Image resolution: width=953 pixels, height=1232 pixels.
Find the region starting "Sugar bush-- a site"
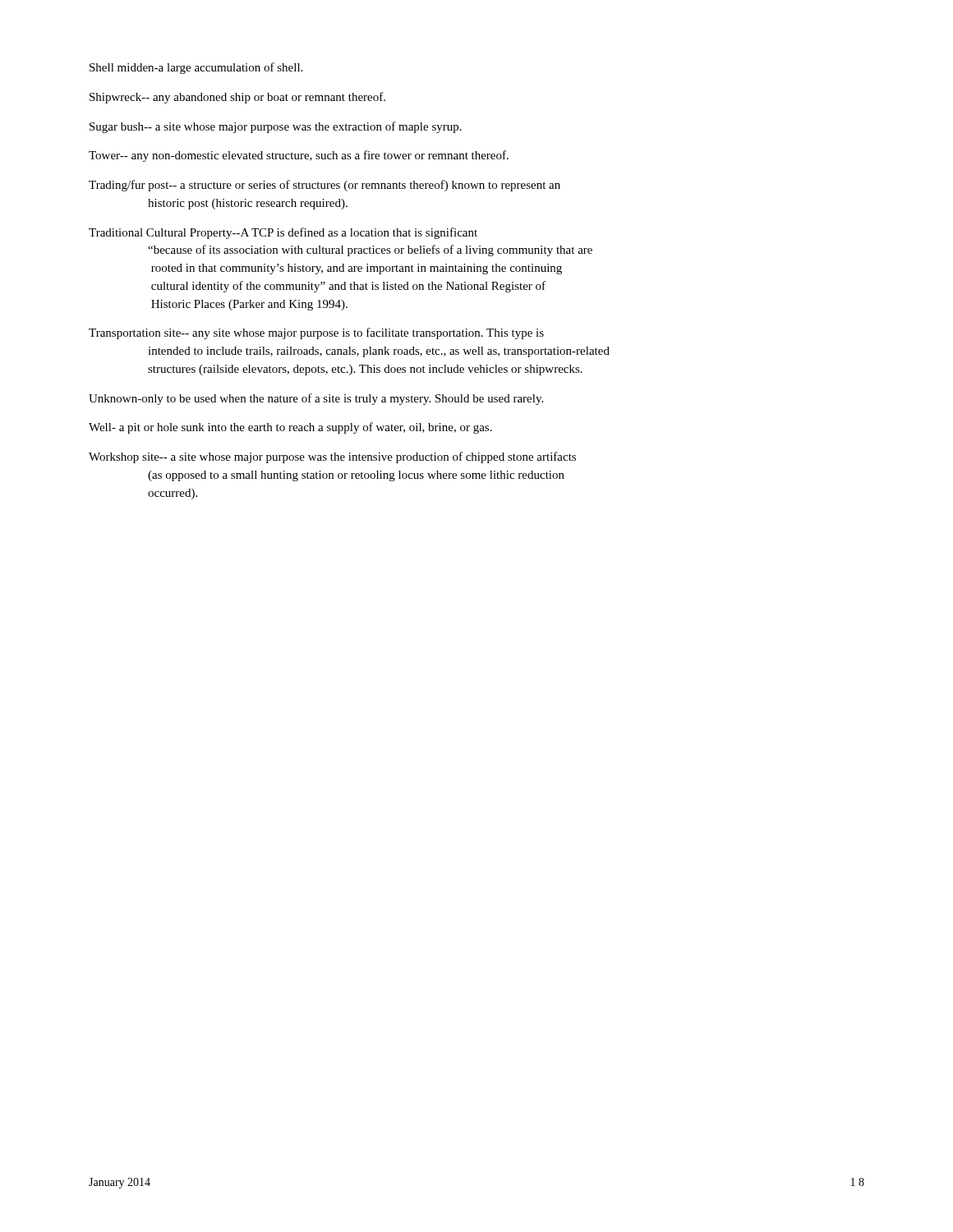pyautogui.click(x=276, y=127)
